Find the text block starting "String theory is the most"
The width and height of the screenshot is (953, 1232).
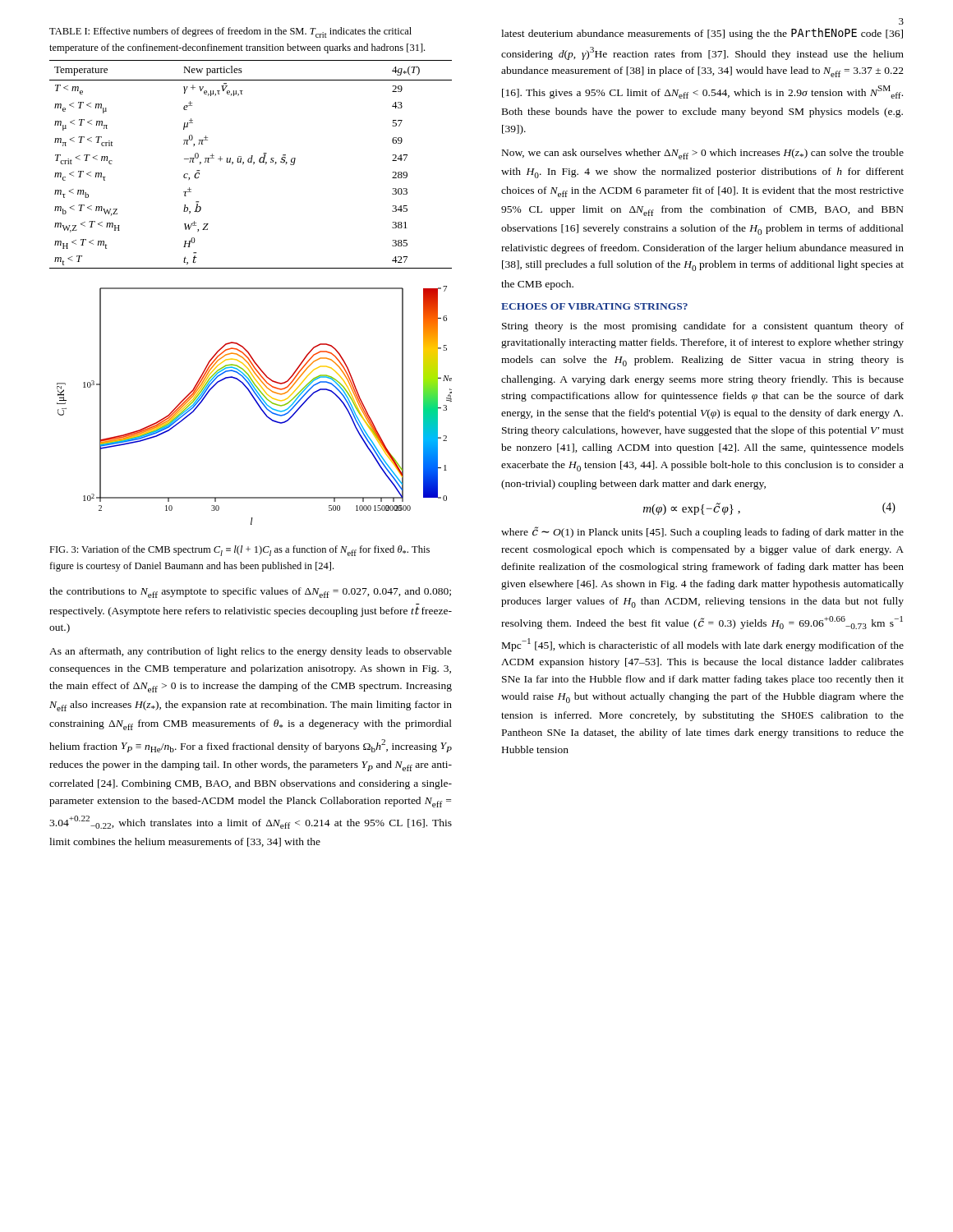point(702,404)
